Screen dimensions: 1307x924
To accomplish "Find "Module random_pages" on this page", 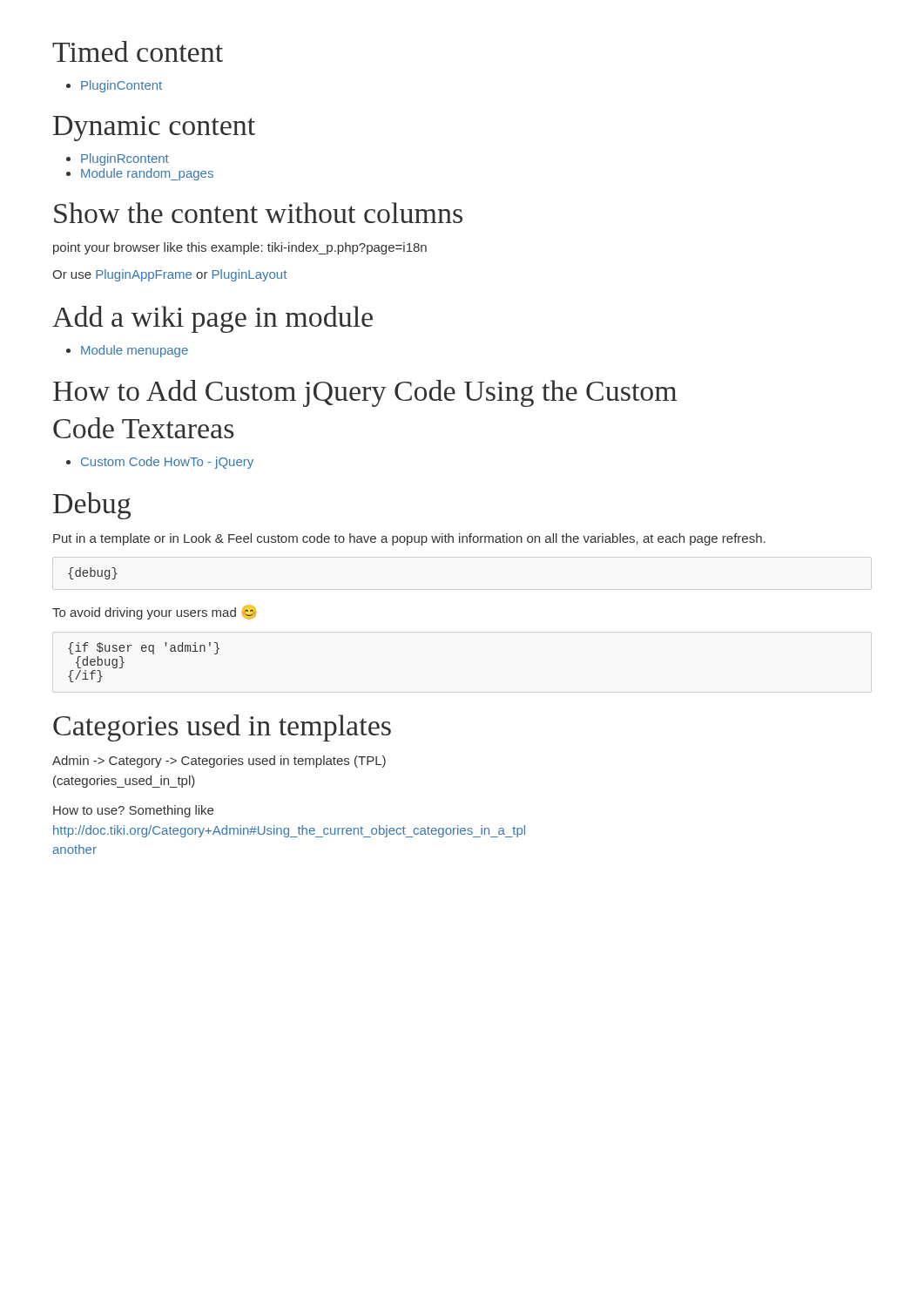I will coord(140,174).
